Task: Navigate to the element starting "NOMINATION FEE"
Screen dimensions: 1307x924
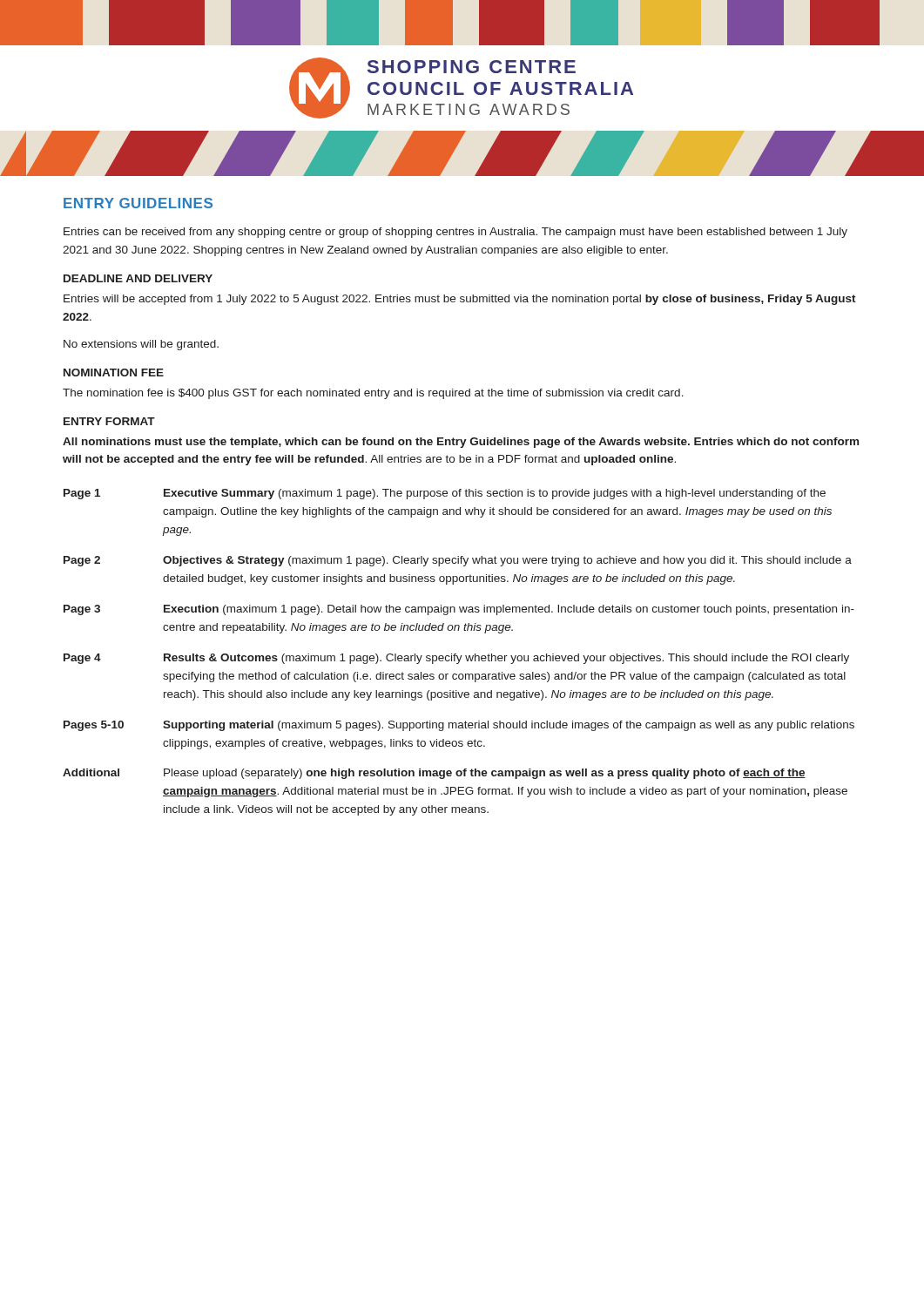Action: [113, 372]
